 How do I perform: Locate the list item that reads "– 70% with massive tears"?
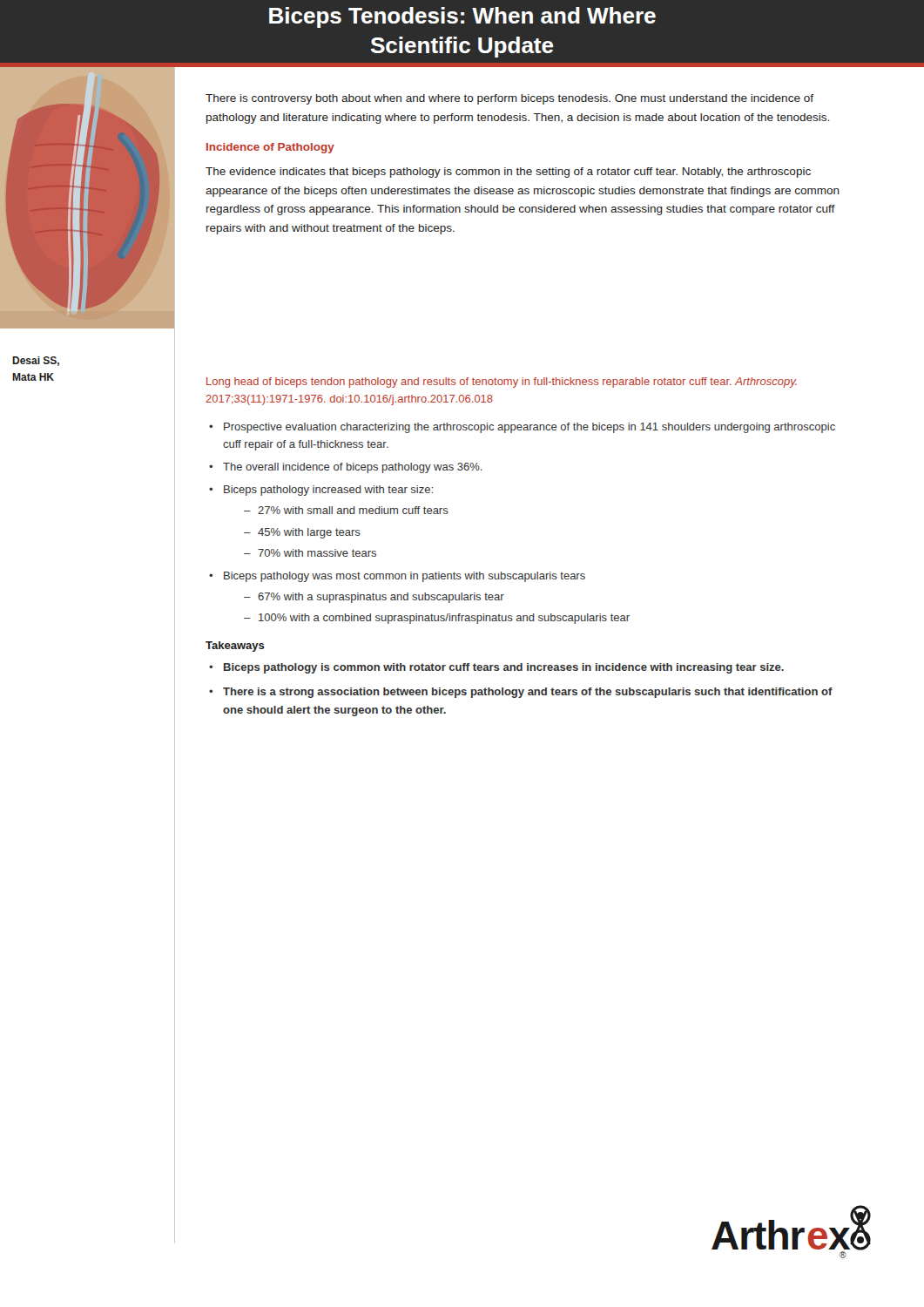pyautogui.click(x=310, y=553)
